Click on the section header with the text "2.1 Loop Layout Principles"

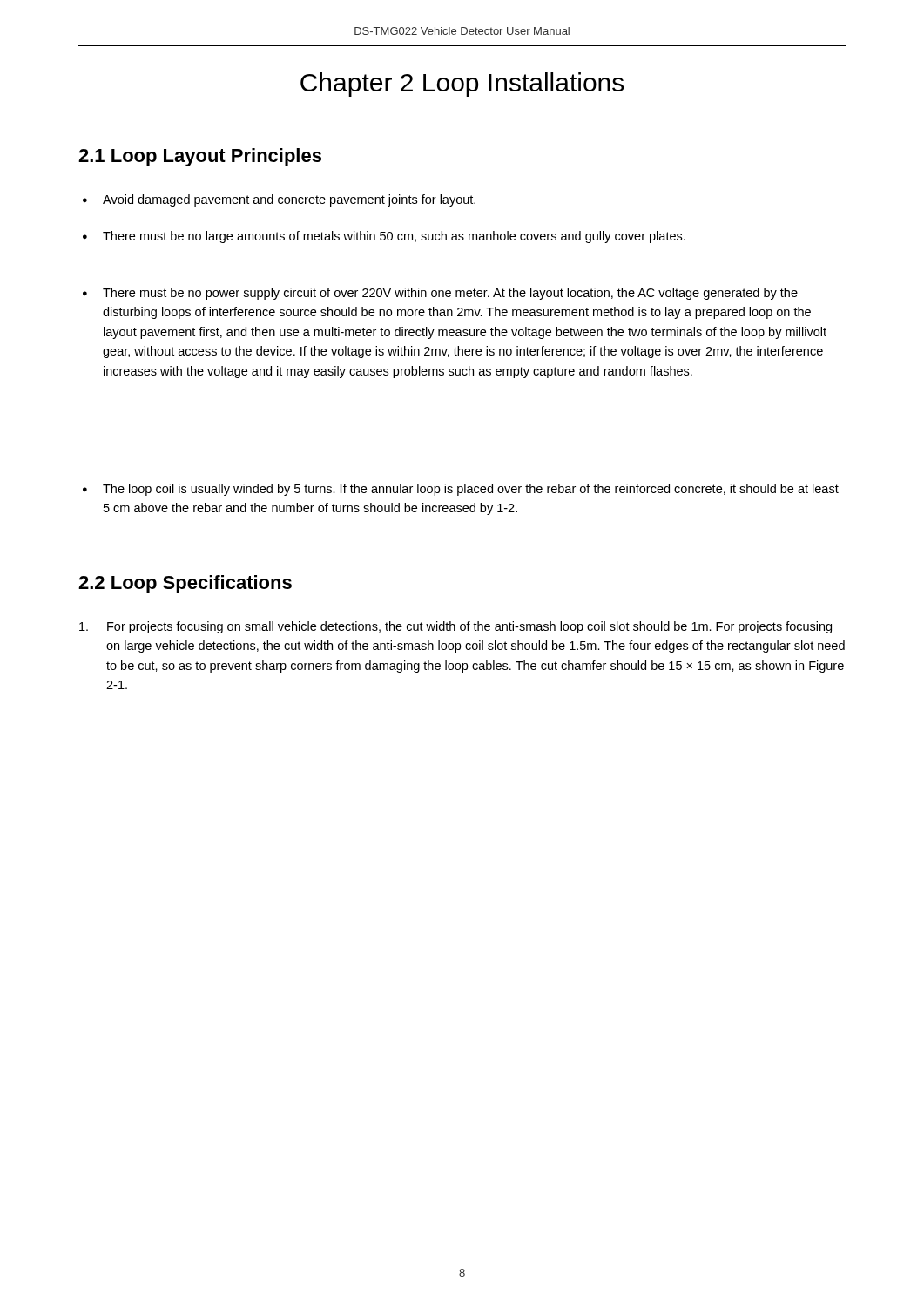pos(200,156)
